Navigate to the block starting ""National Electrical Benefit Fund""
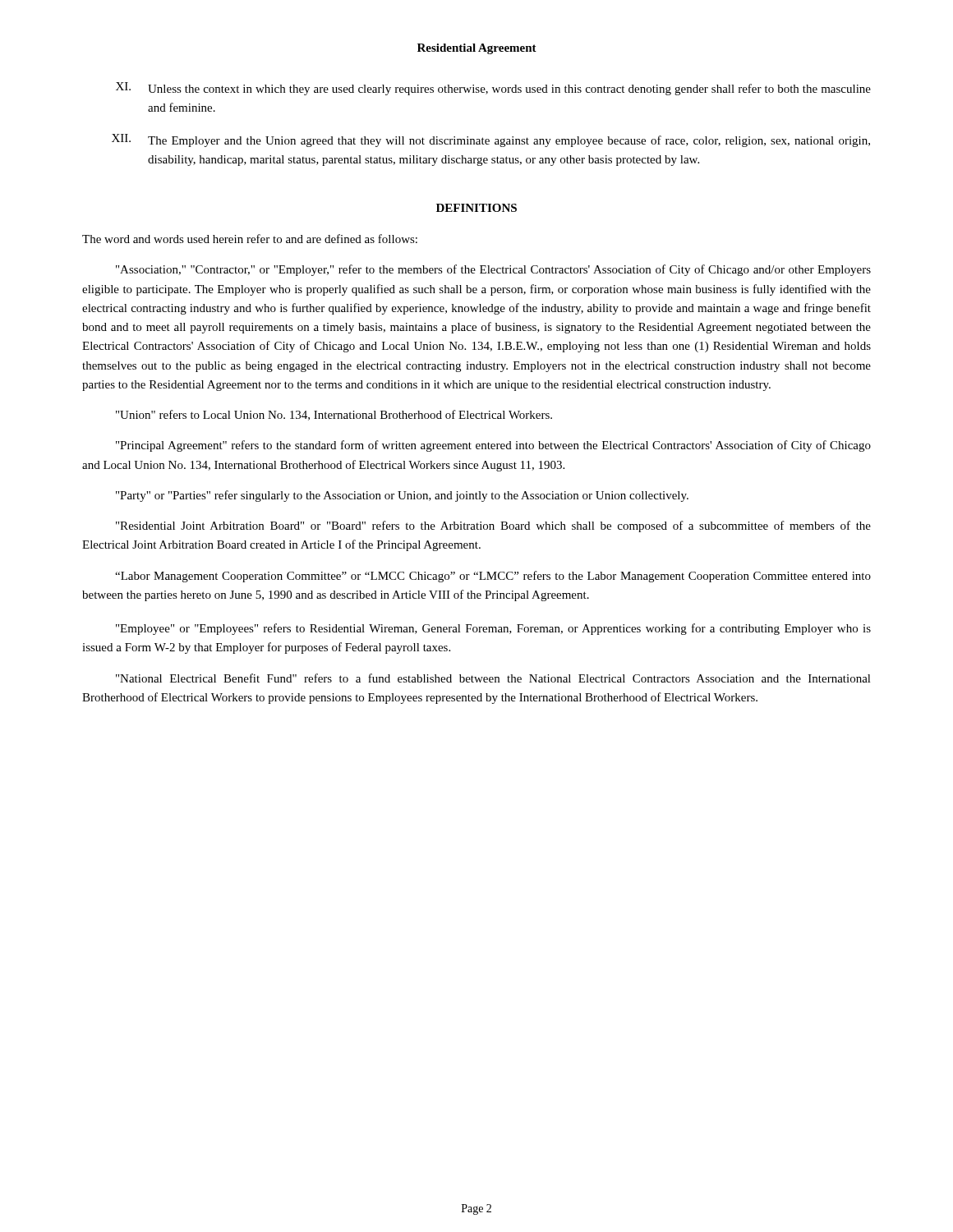953x1232 pixels. tap(476, 688)
